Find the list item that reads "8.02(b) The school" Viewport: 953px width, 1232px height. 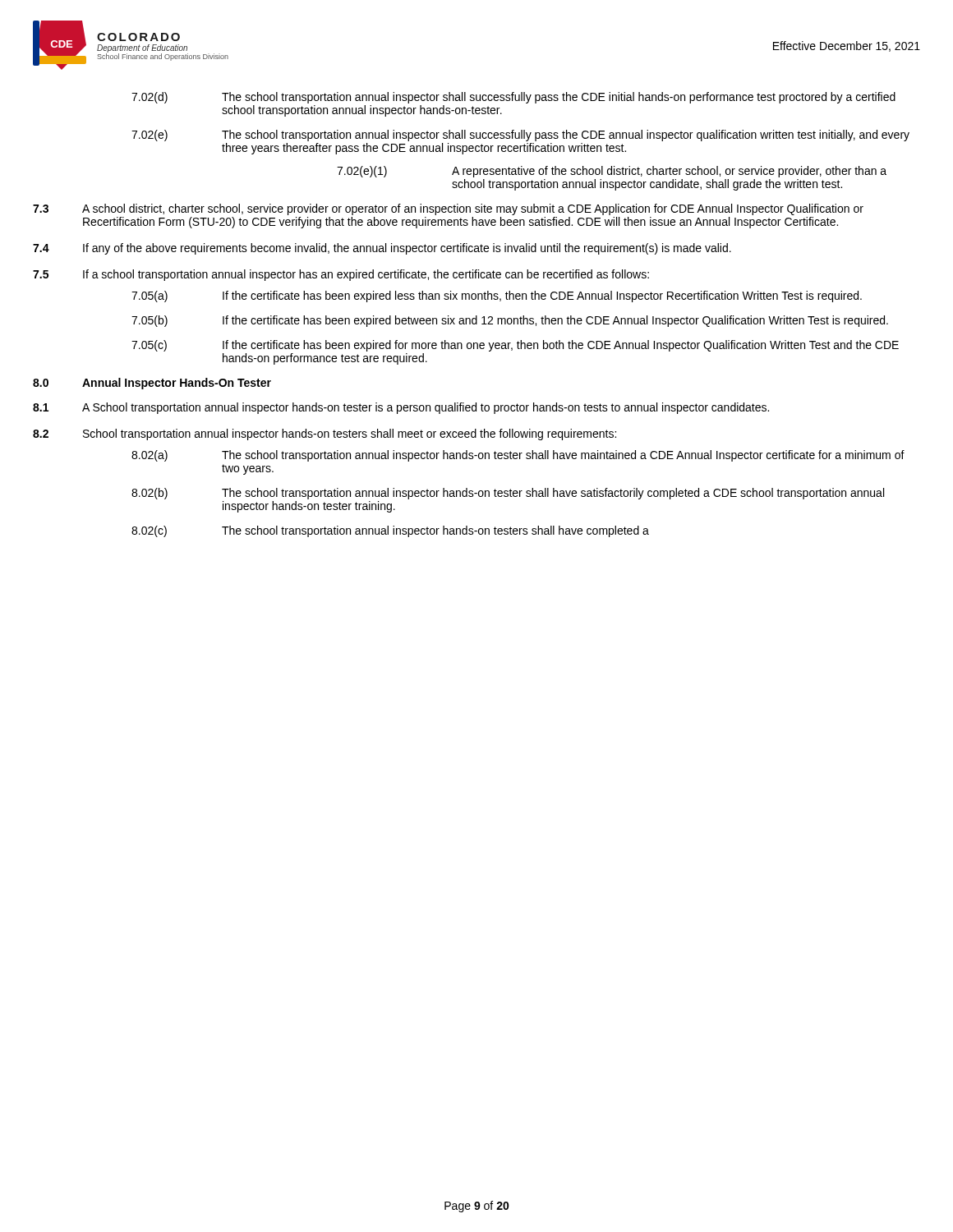(526, 499)
